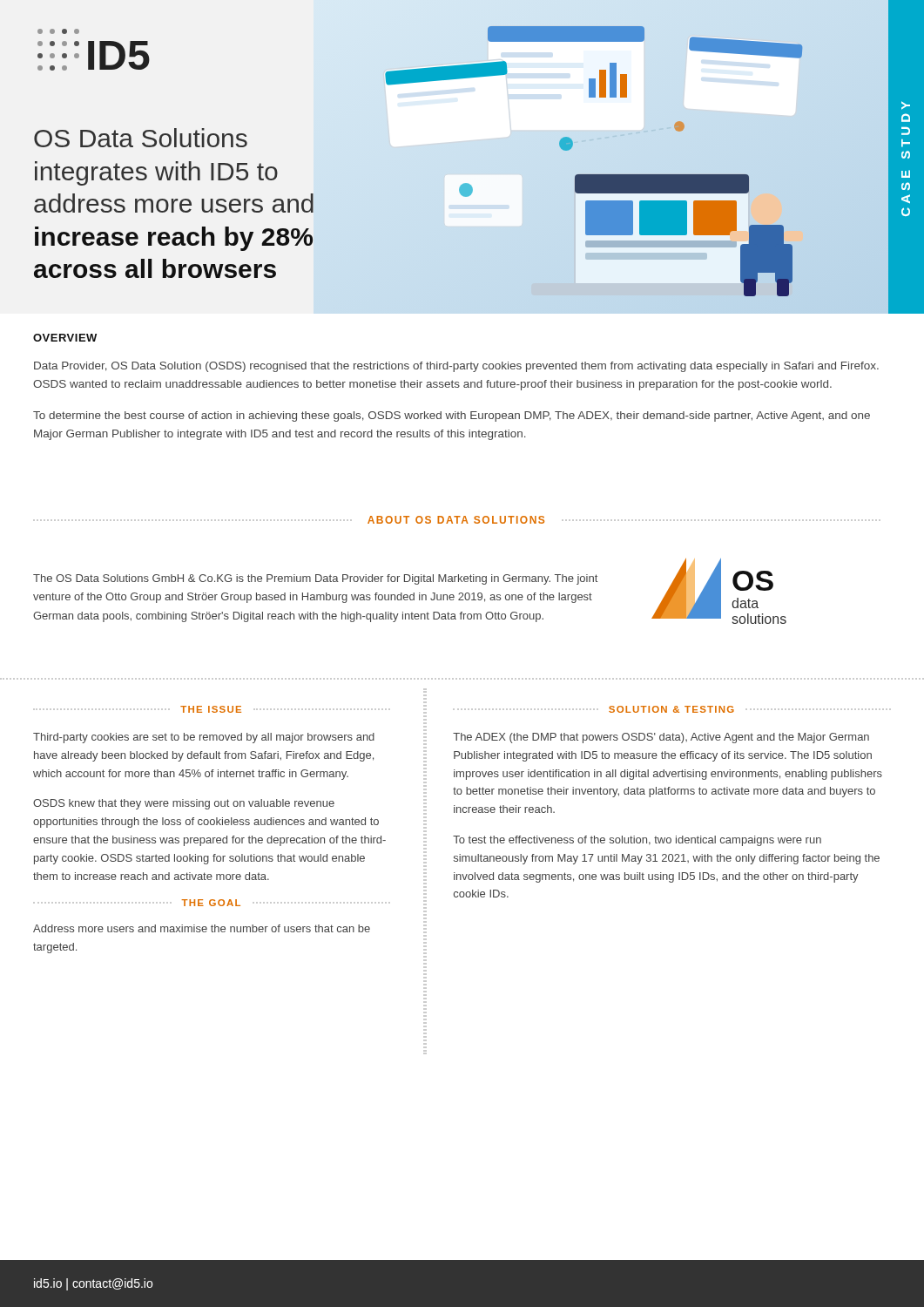Click the passage that begins "Data Provider, OS Data Solution"
The image size is (924, 1307).
[x=456, y=374]
